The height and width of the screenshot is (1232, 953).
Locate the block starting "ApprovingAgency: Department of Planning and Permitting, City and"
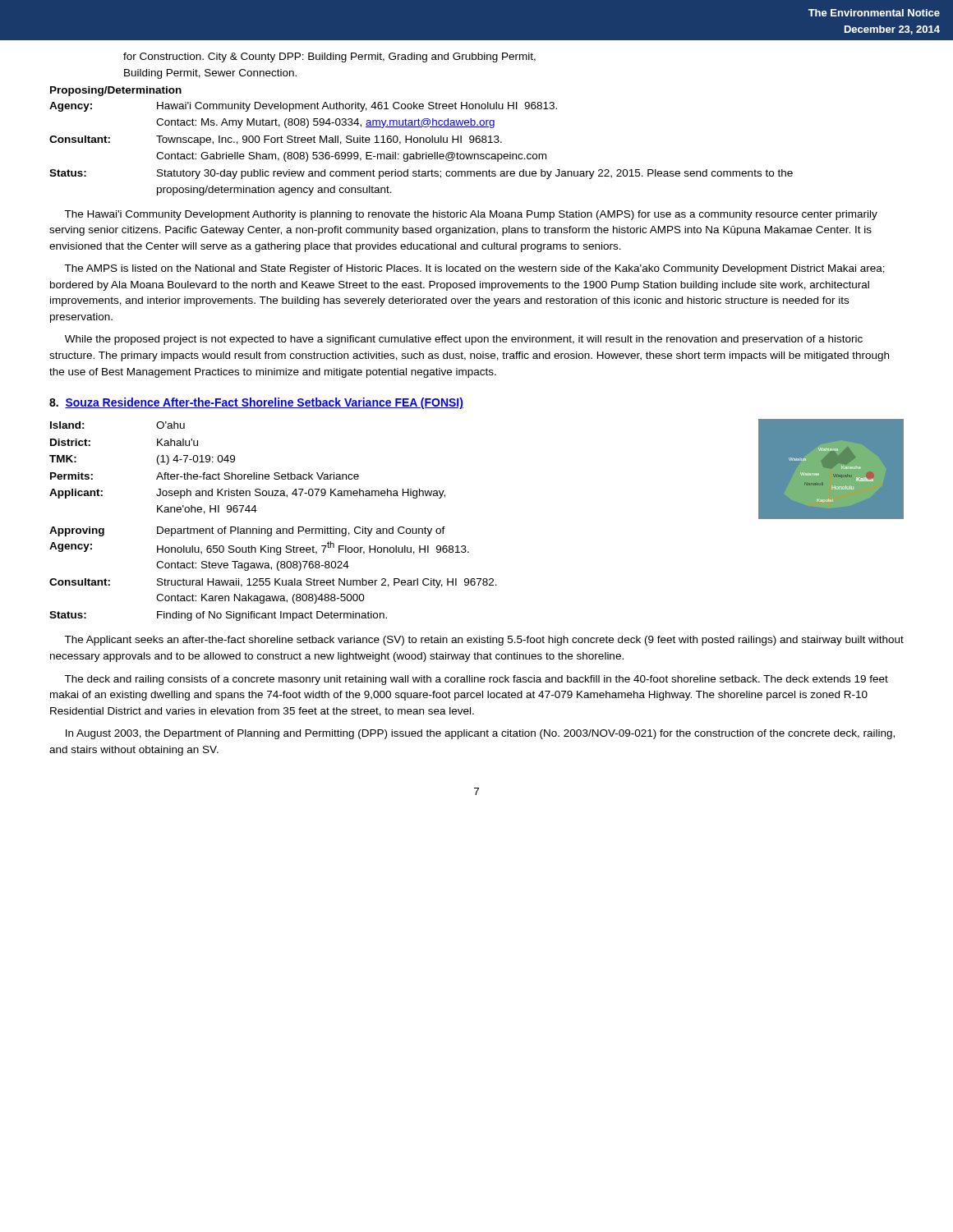tap(329, 548)
